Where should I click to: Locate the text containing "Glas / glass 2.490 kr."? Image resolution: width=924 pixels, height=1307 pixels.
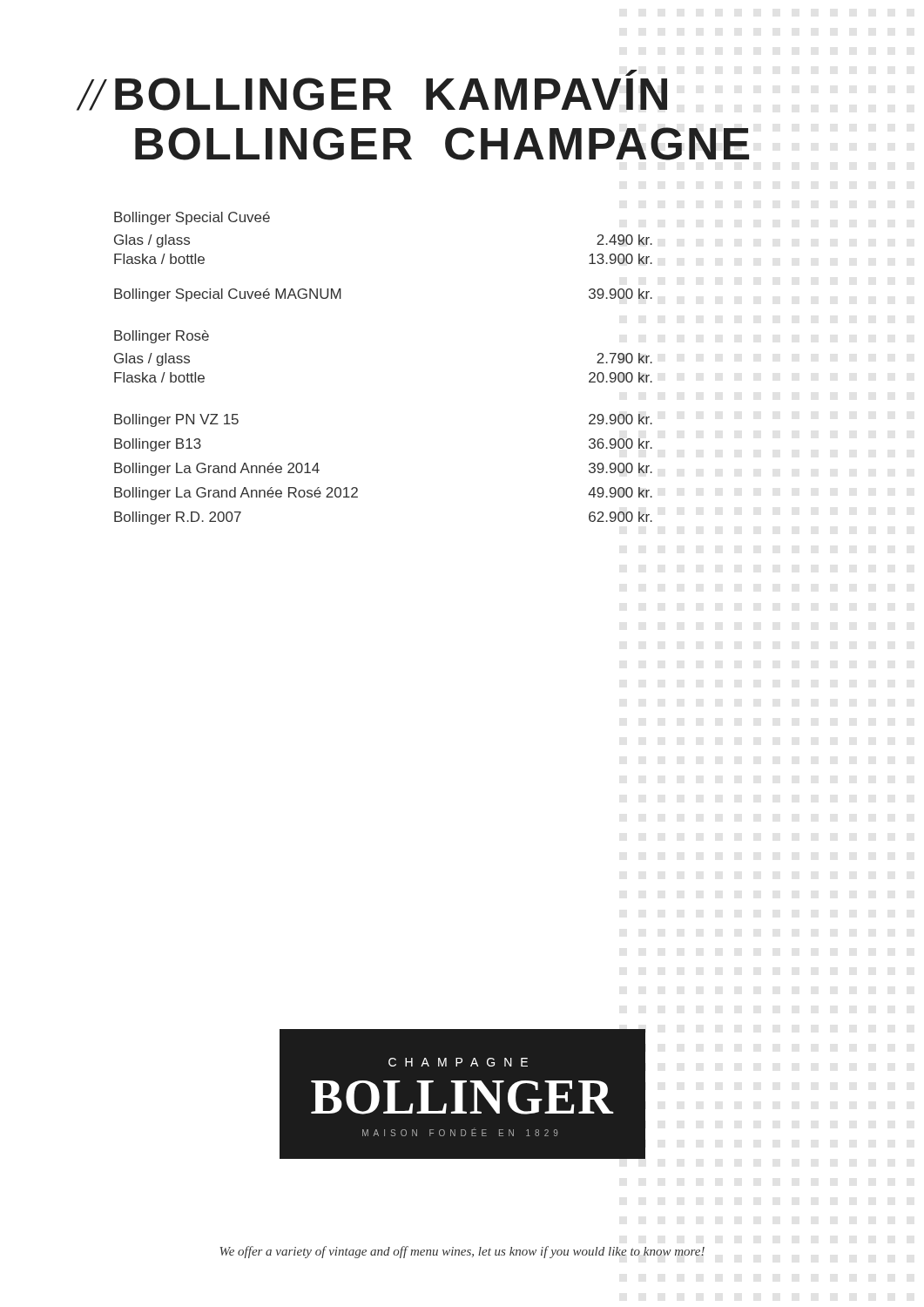(150, 241)
